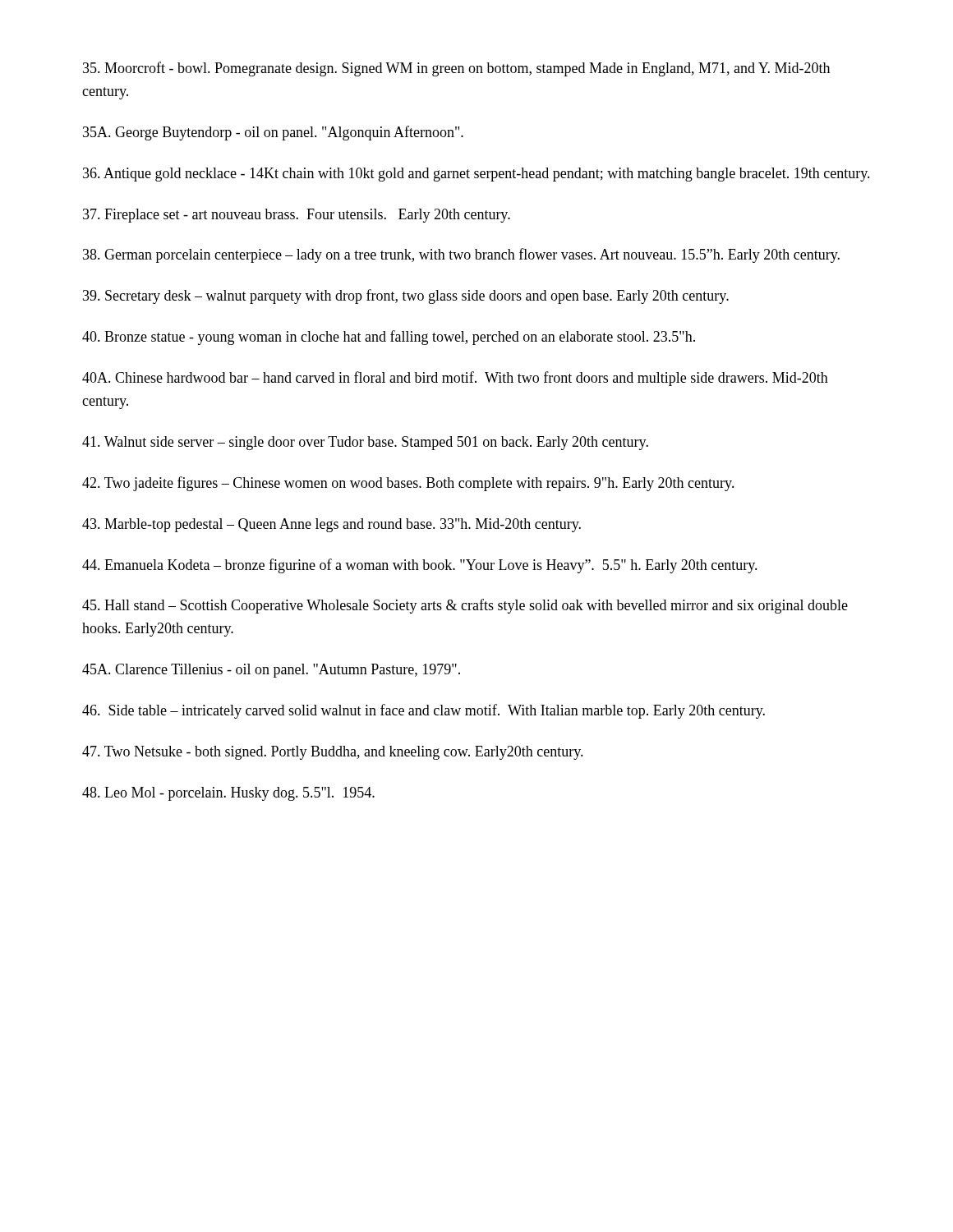Screen dimensions: 1232x953
Task: Click on the list item that says "37. Fireplace set"
Action: tap(296, 214)
